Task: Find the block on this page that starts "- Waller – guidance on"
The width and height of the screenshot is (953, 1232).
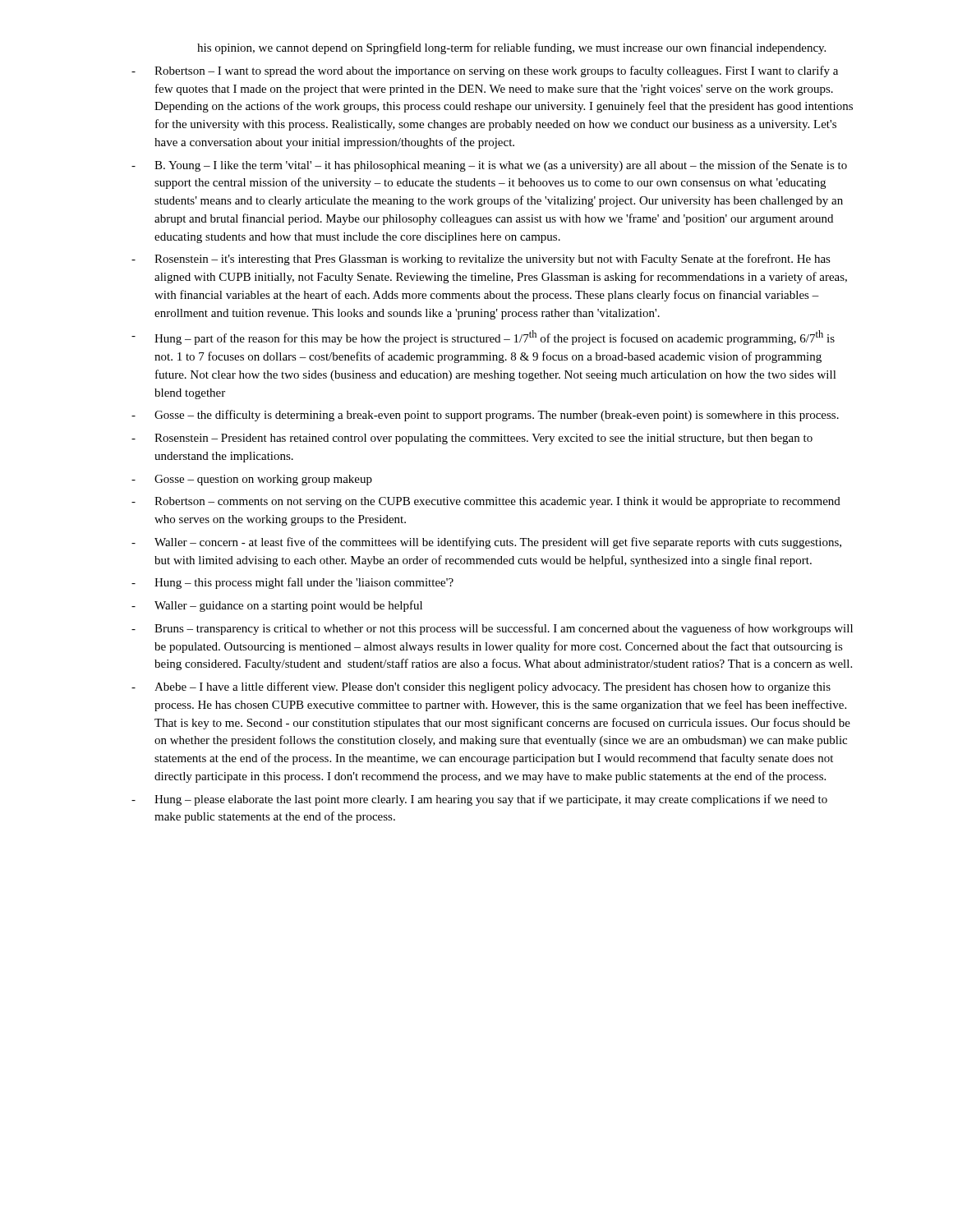Action: 277,606
